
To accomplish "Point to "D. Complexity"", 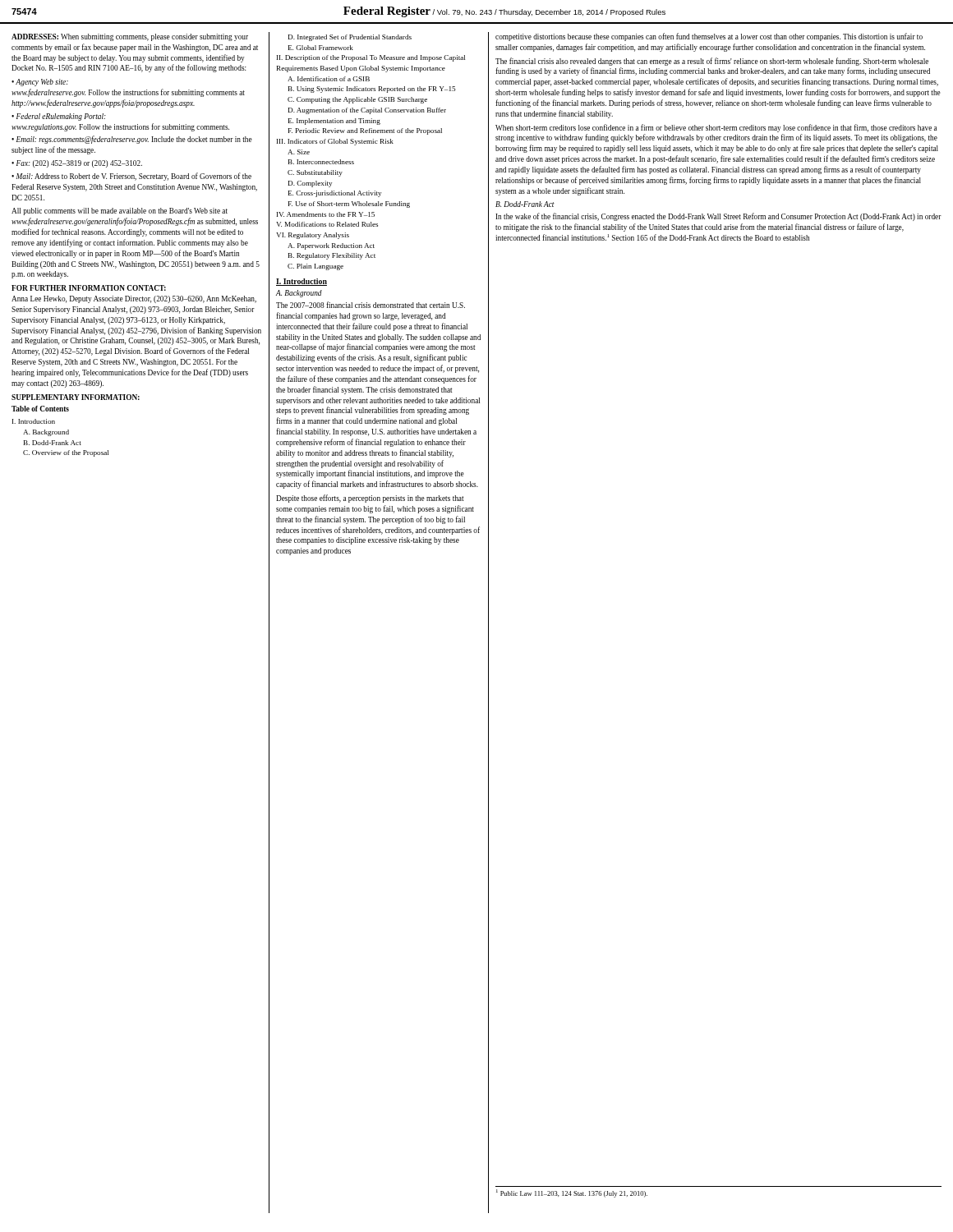I will 310,183.
